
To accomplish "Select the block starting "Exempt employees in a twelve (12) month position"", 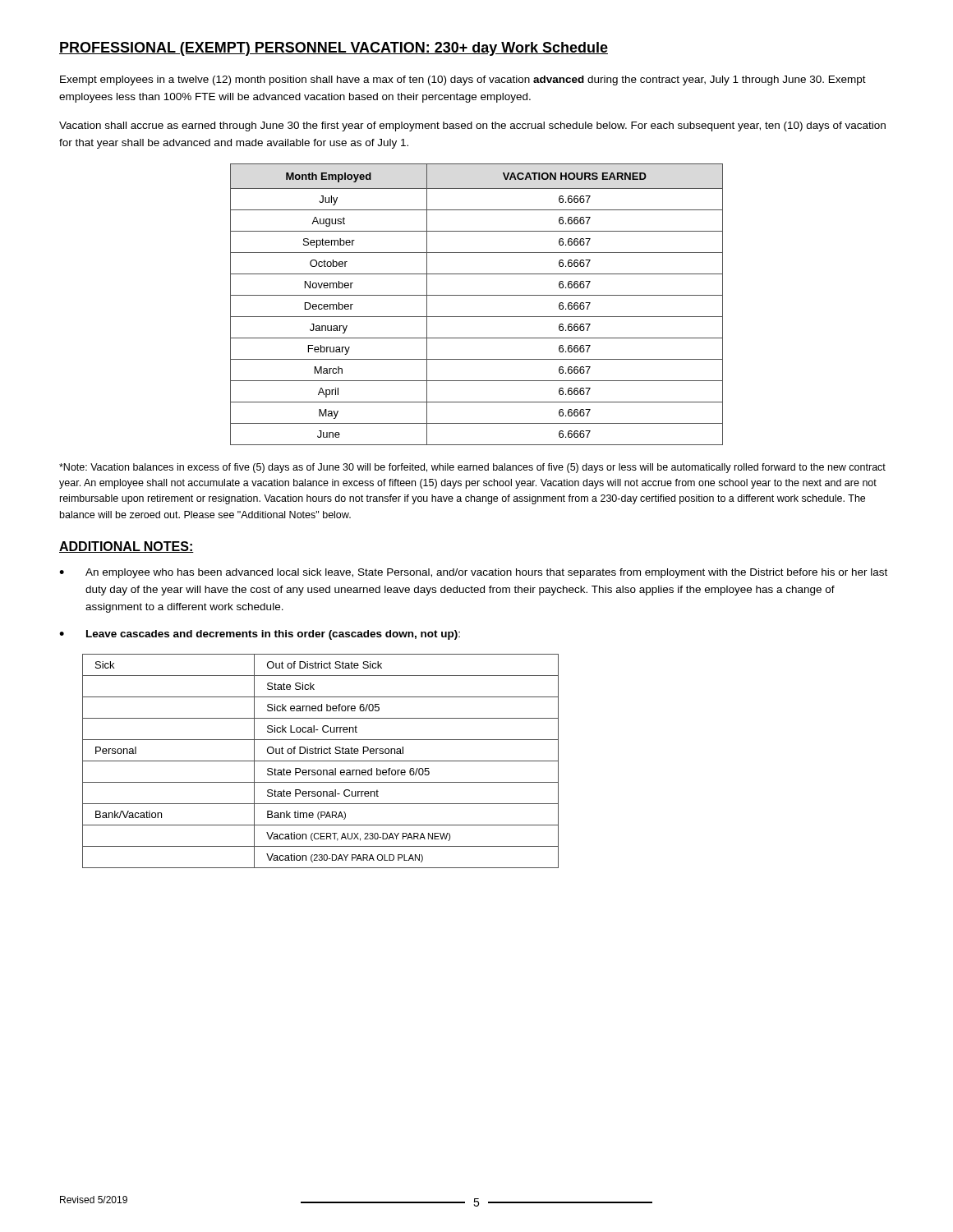I will (462, 88).
